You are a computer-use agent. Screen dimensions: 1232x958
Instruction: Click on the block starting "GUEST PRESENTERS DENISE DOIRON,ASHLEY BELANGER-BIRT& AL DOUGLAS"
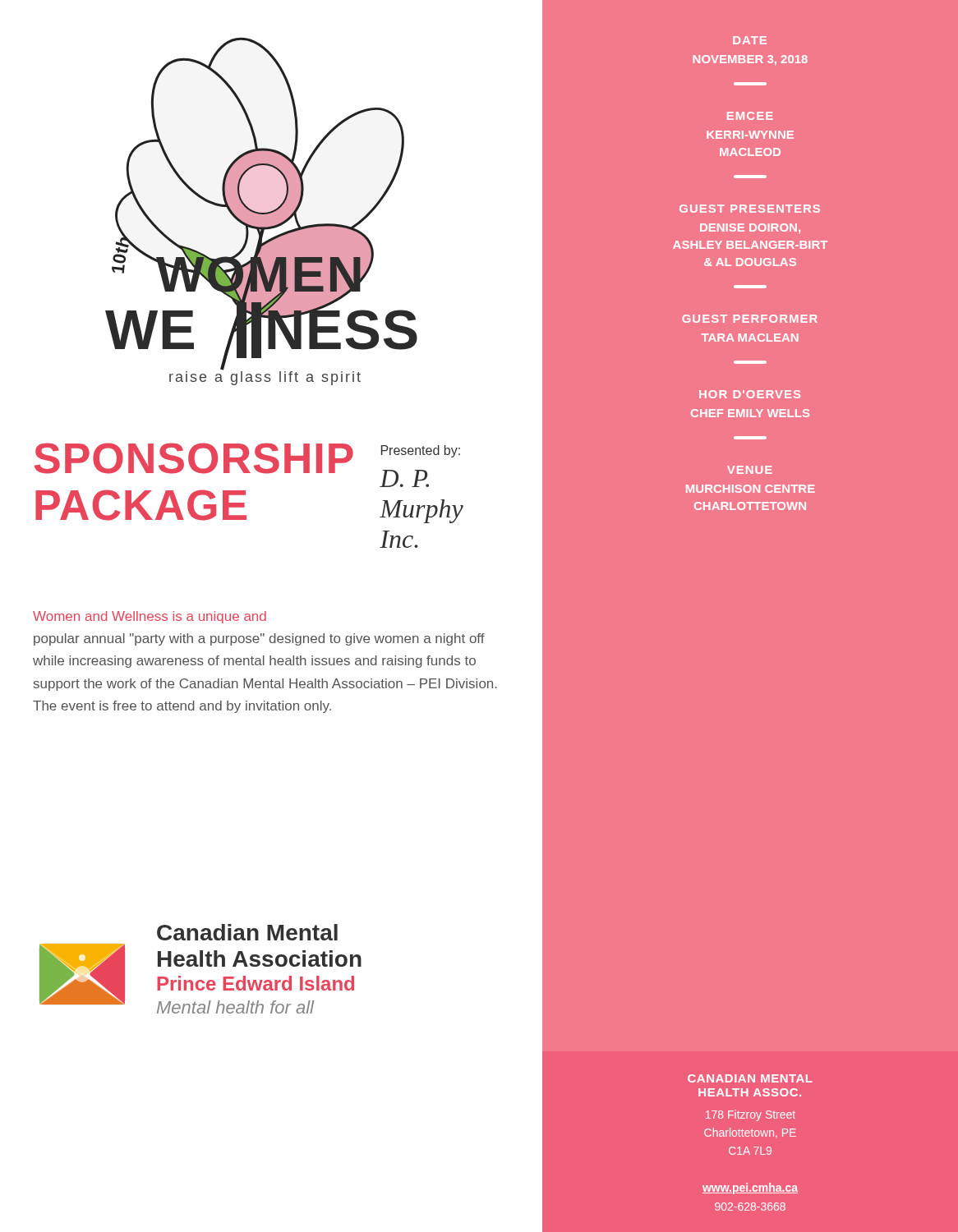(x=750, y=236)
